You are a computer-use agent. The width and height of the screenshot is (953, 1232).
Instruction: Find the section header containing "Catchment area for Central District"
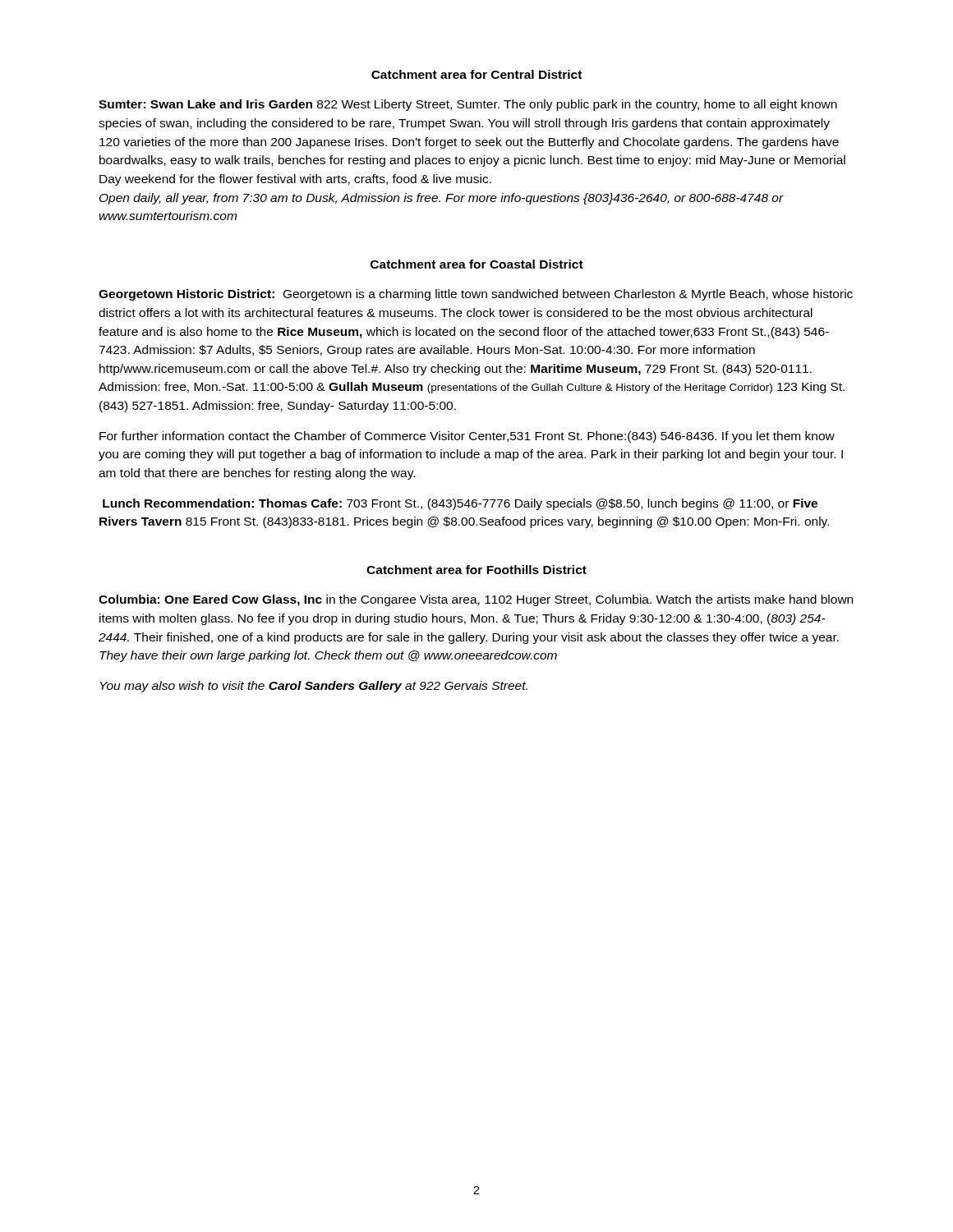coord(476,74)
